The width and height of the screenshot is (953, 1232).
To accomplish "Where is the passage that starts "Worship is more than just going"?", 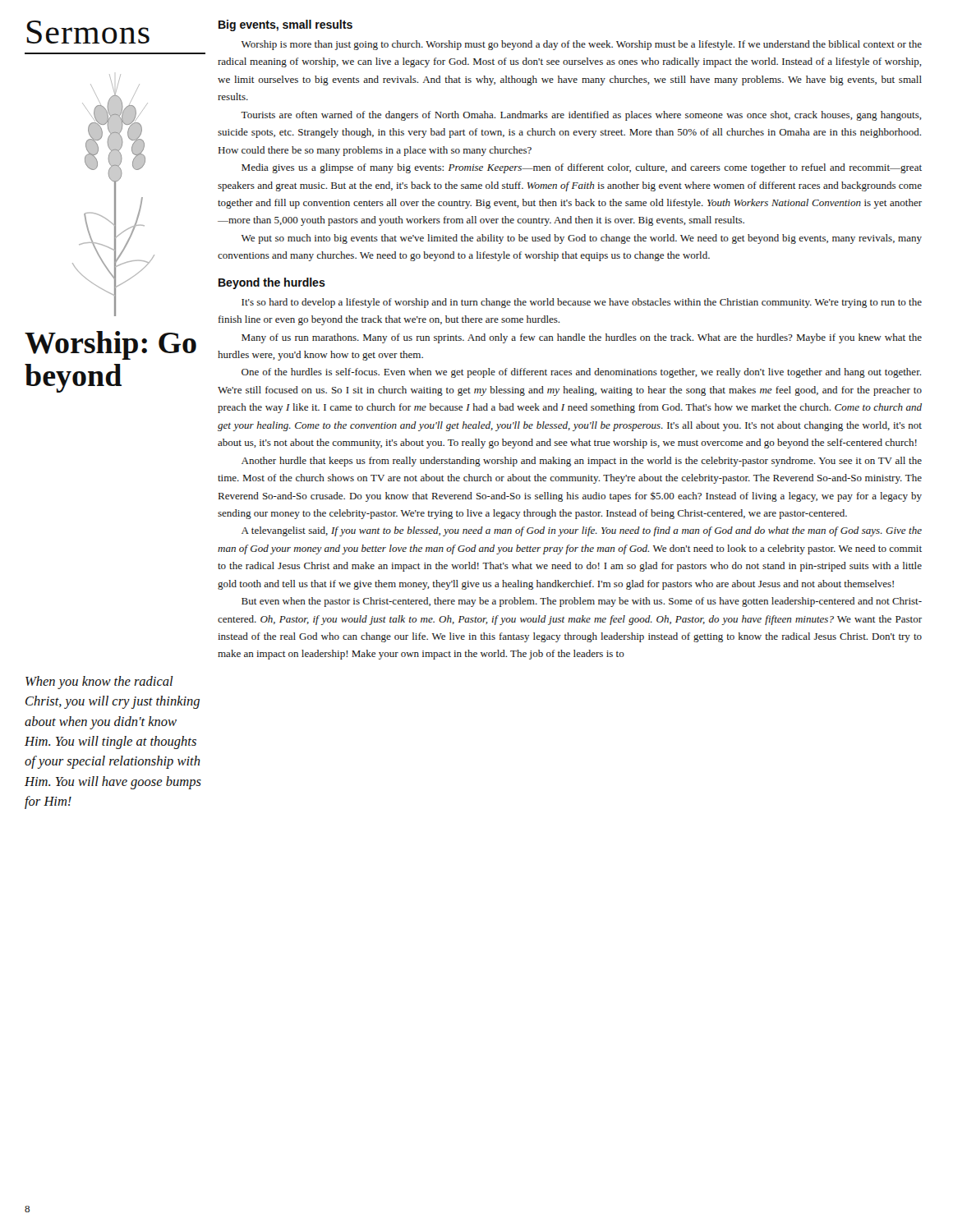I will click(582, 45).
